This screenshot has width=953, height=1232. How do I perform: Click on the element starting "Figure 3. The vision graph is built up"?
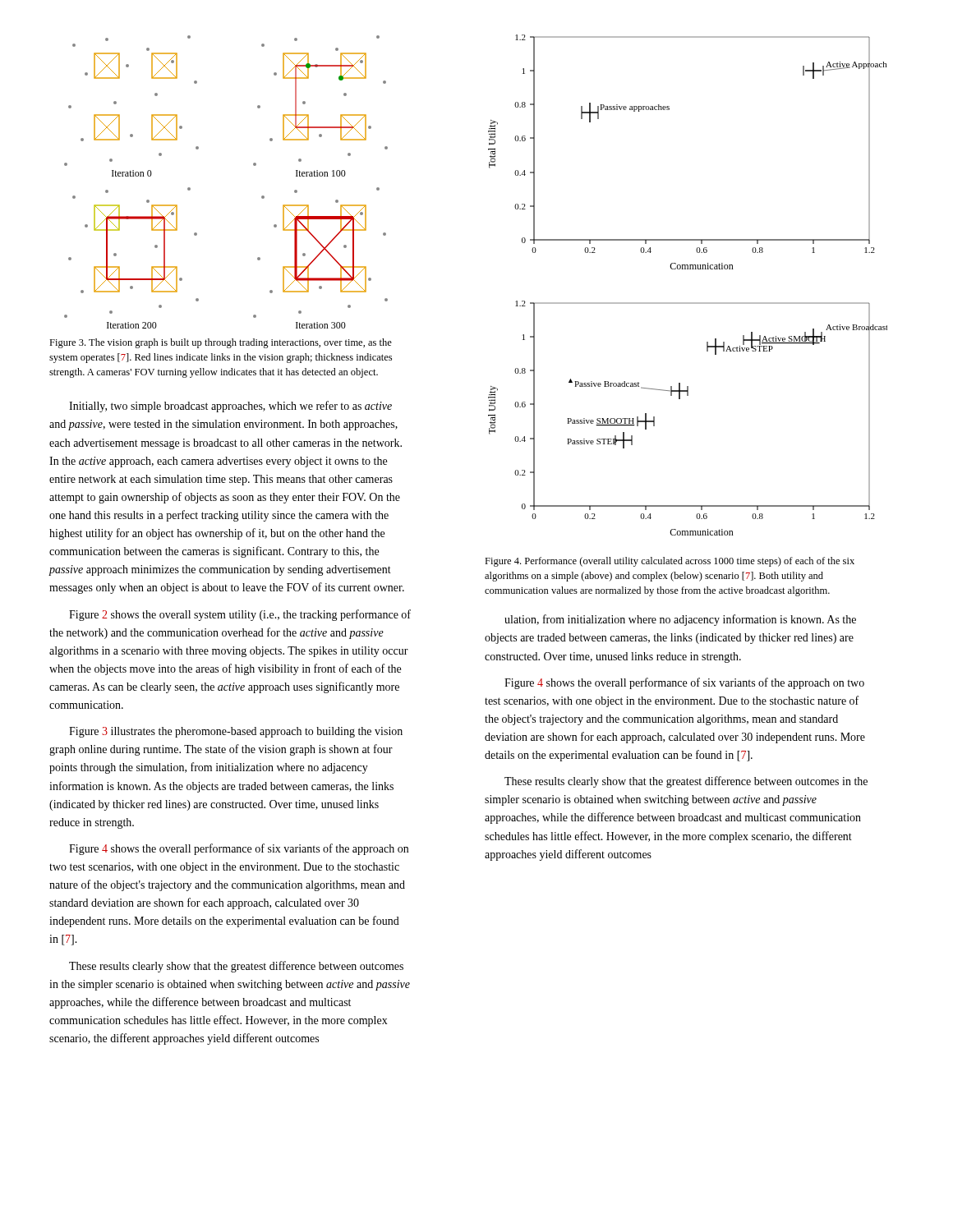click(x=221, y=357)
